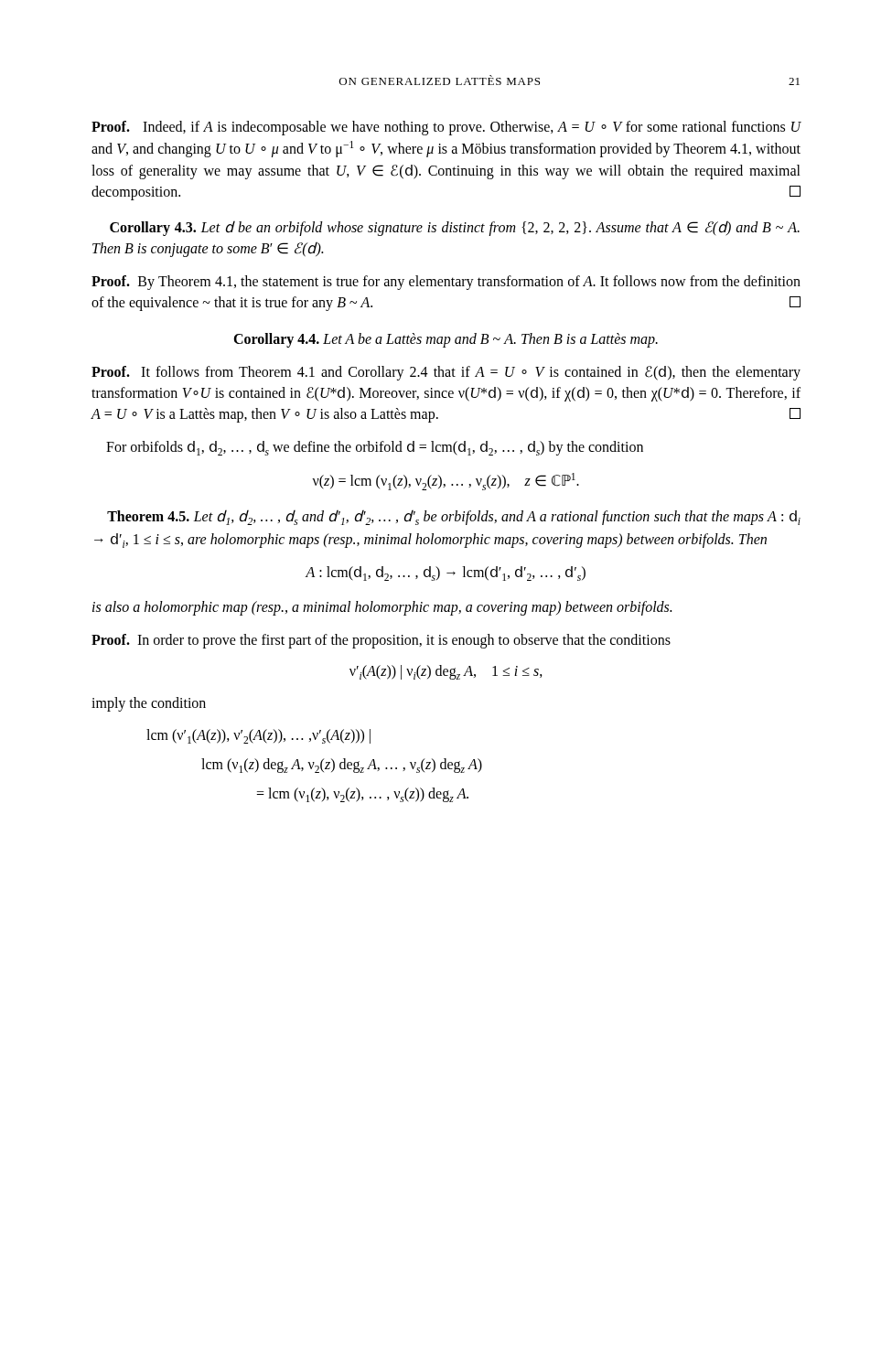The height and width of the screenshot is (1372, 892).
Task: Find the formula on this page that starts "ν(z) = lcm (ν1(z), ν2(z), … , νs(z)),"
Action: [x=446, y=482]
